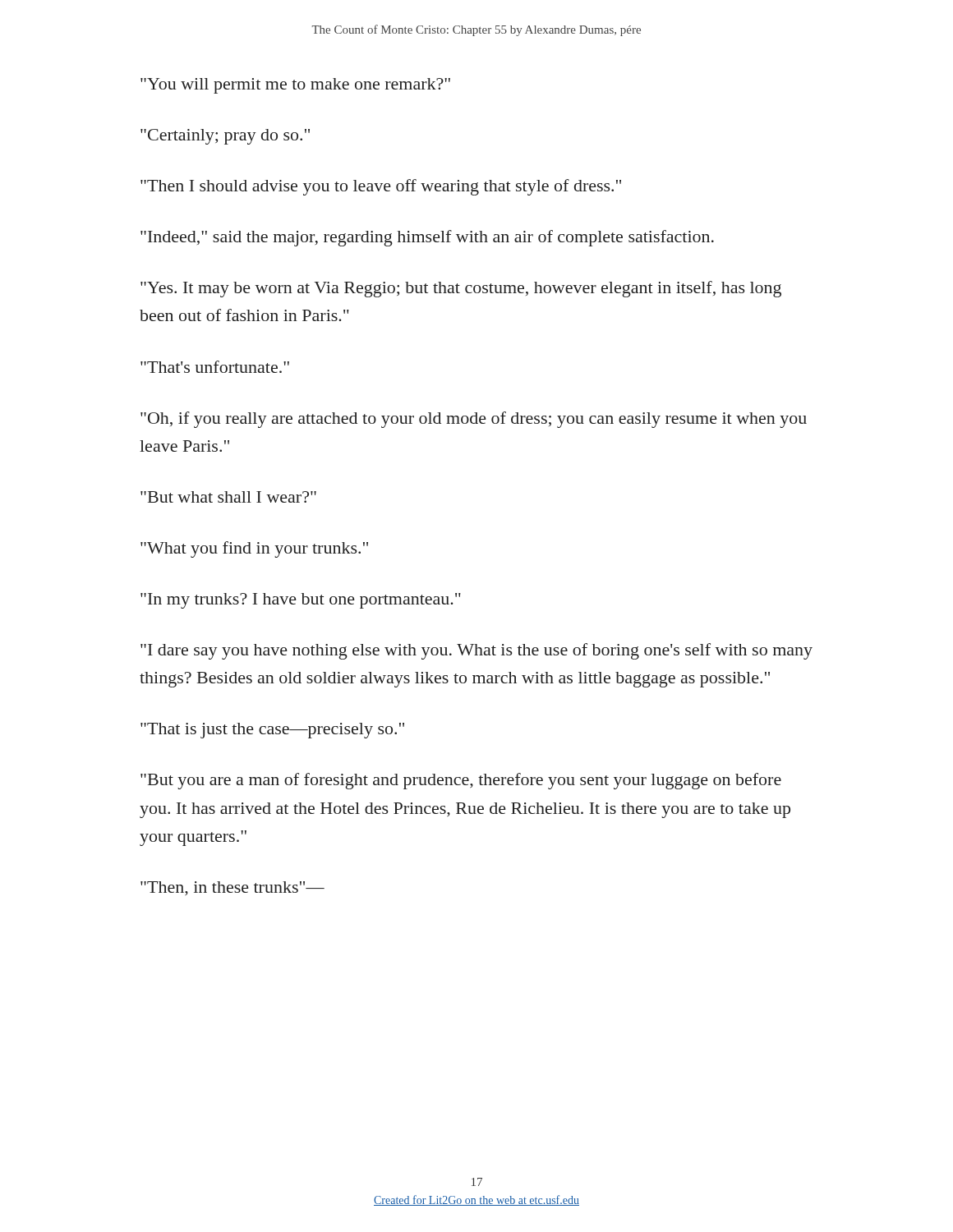This screenshot has height=1232, width=953.
Task: Select the text block containing ""You will permit me to make"
Action: click(295, 83)
